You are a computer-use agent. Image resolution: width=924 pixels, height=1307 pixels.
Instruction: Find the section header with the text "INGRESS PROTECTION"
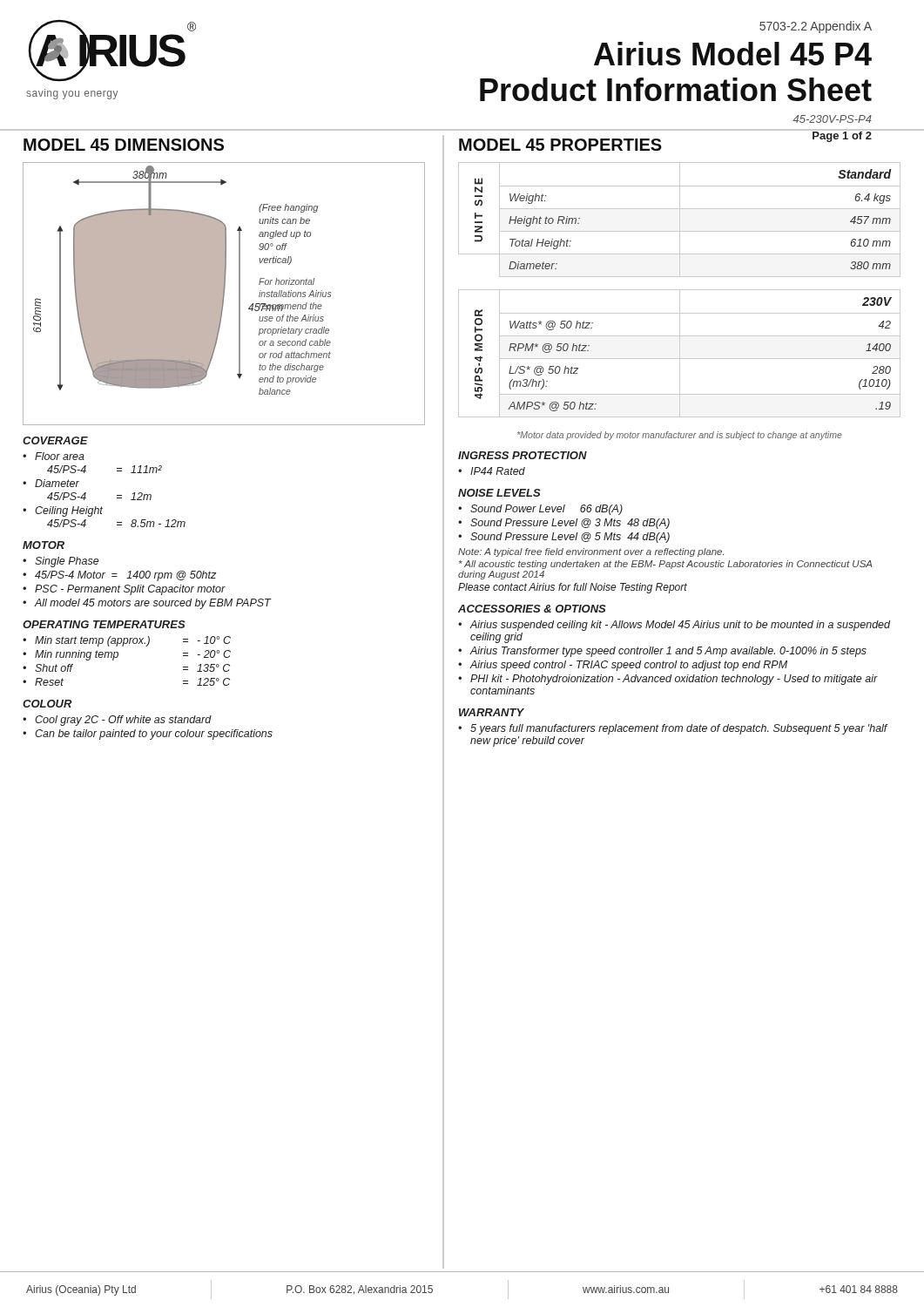[x=522, y=455]
